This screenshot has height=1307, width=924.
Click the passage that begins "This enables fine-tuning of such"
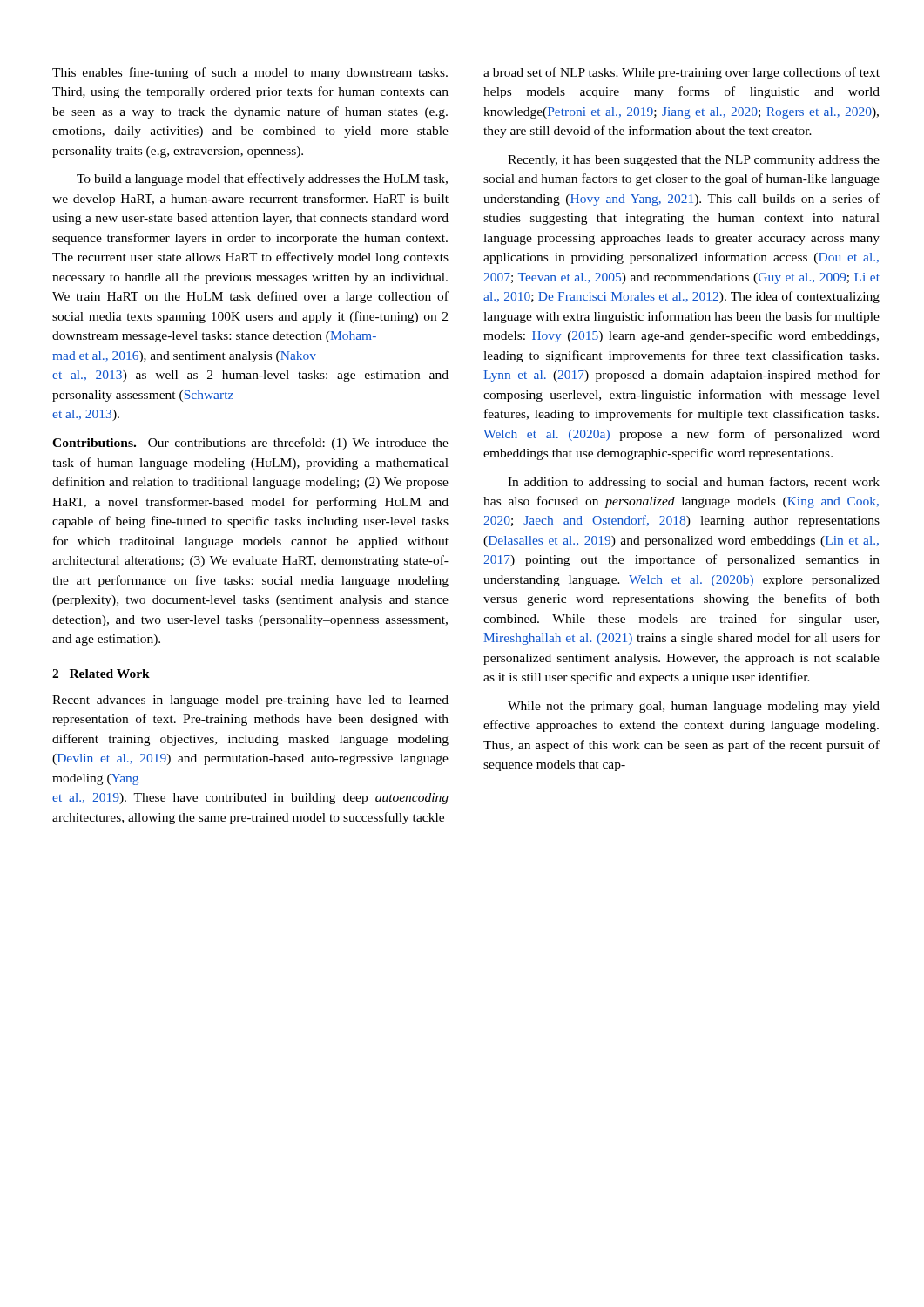250,112
